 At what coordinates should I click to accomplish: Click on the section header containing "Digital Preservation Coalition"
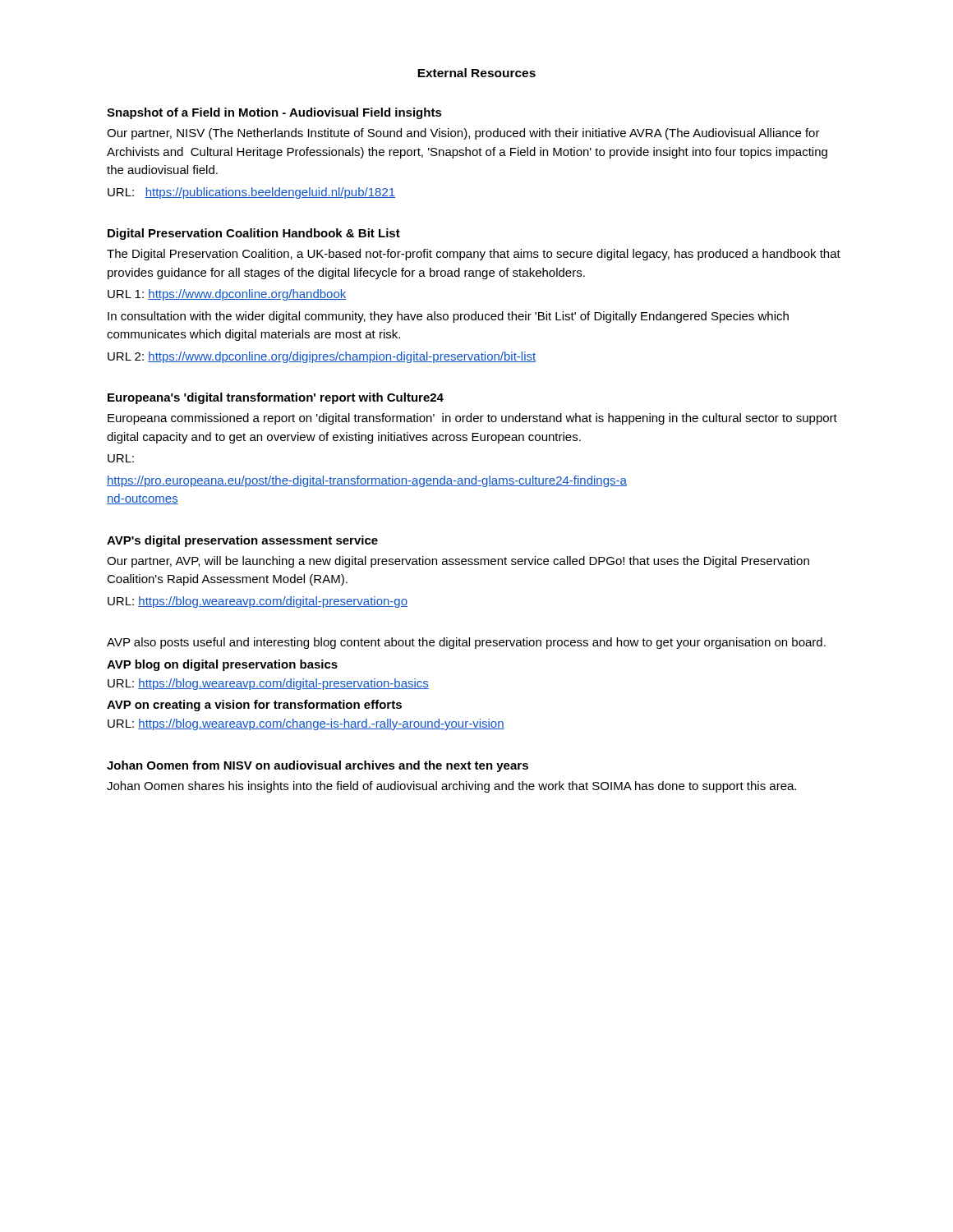click(253, 233)
